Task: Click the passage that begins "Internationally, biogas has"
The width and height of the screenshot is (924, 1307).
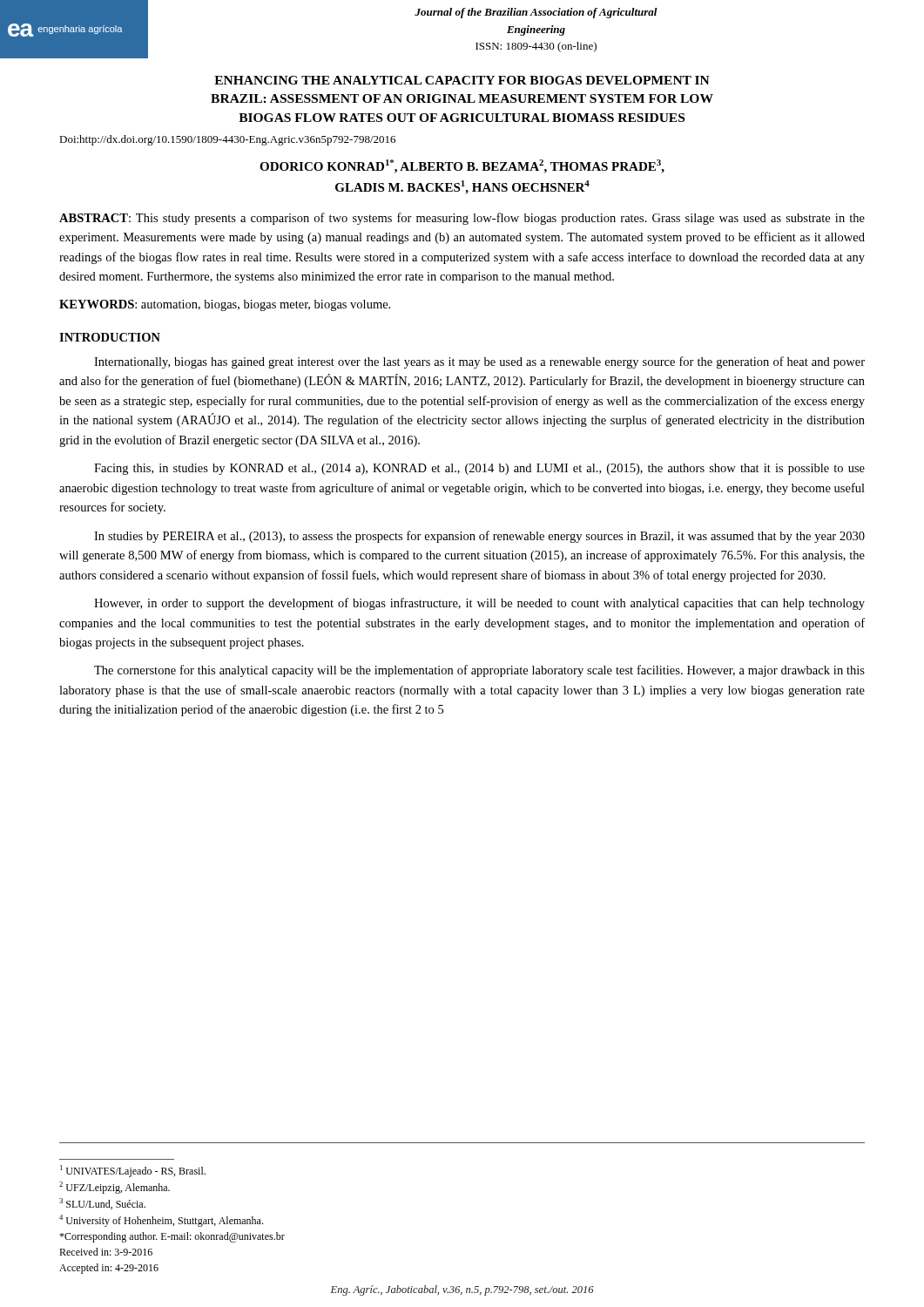Action: click(462, 401)
